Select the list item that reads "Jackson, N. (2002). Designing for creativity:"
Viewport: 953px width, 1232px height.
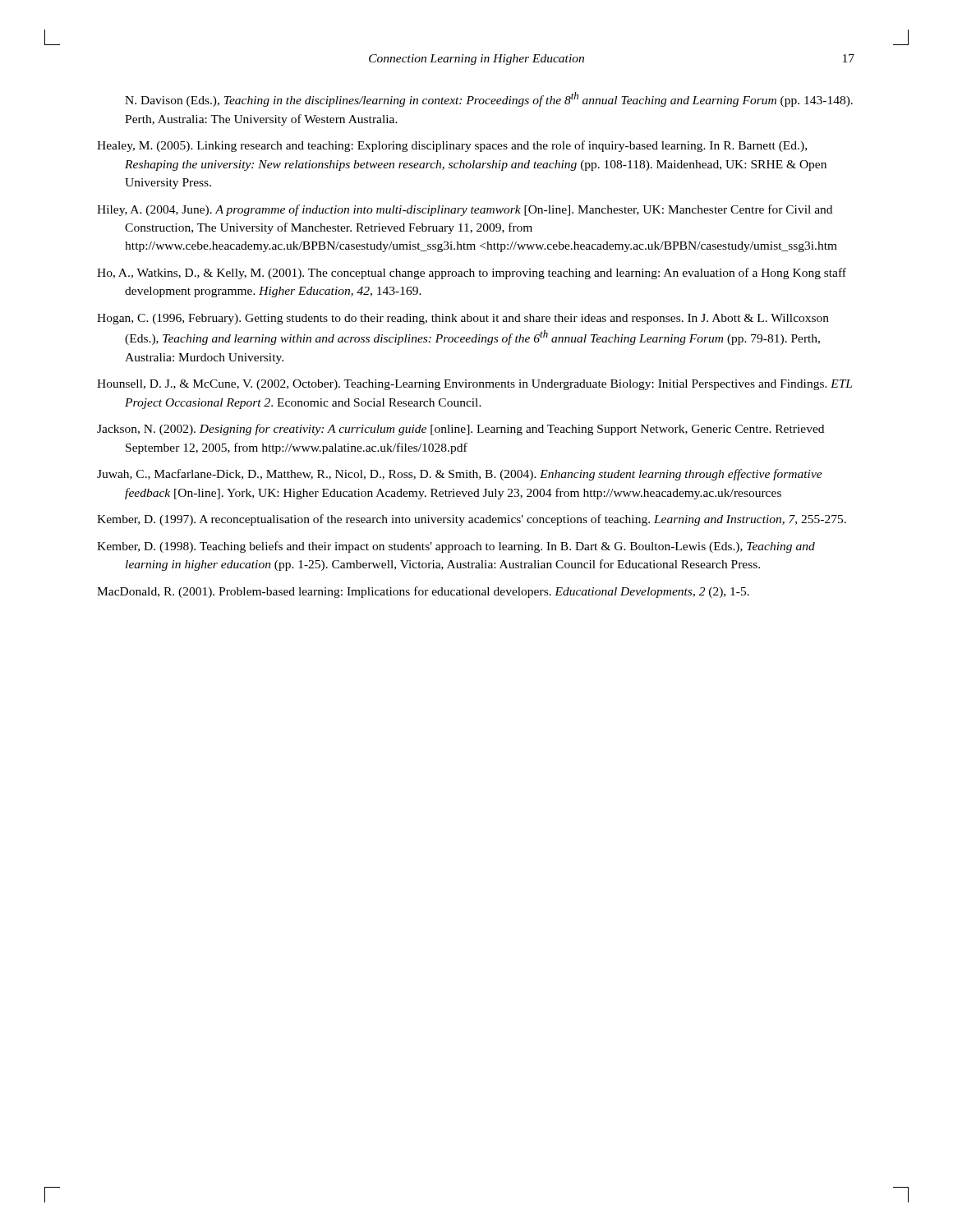point(461,438)
